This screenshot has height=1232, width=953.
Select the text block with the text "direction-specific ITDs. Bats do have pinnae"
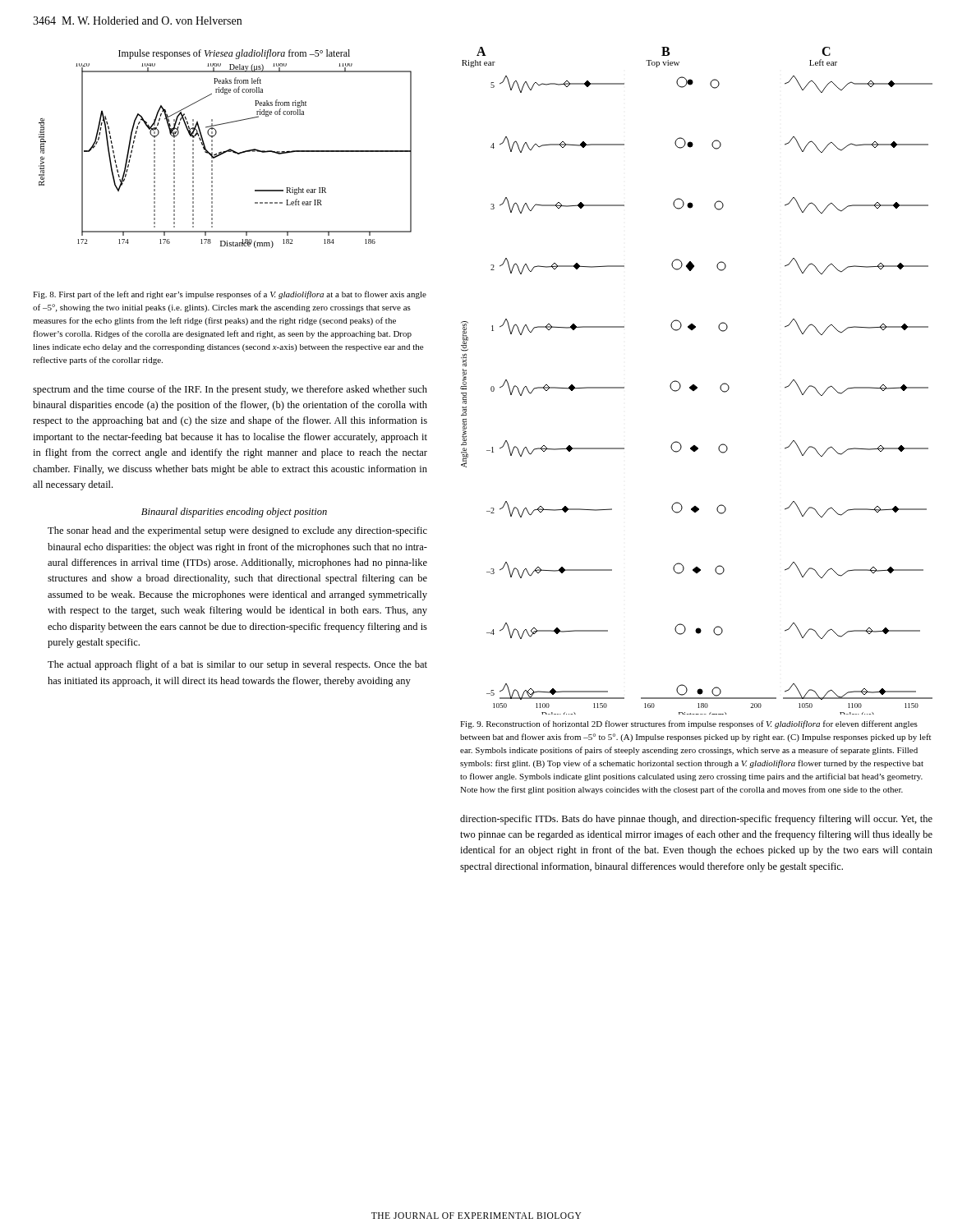coord(696,842)
